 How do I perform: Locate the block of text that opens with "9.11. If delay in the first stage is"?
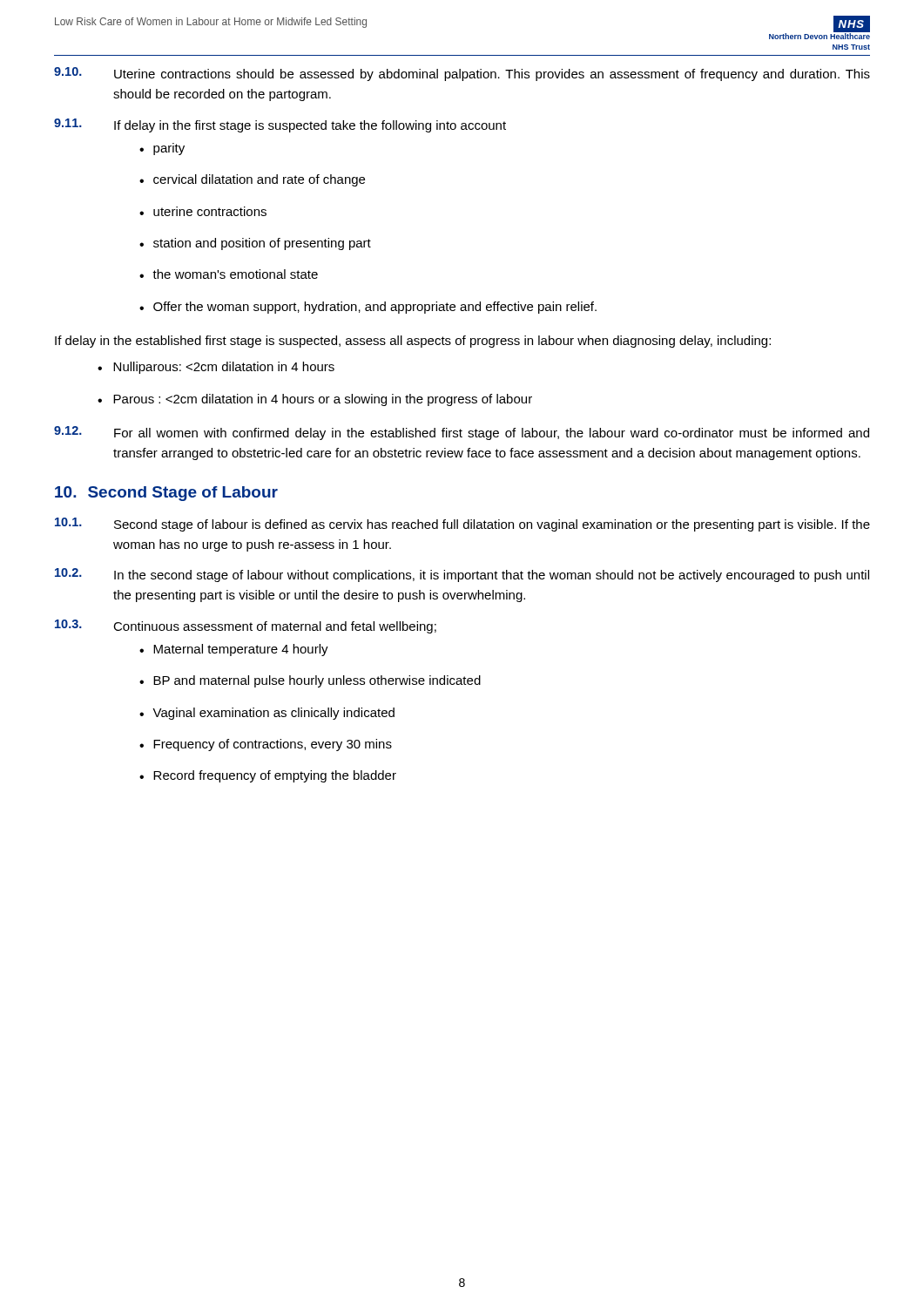(x=462, y=125)
